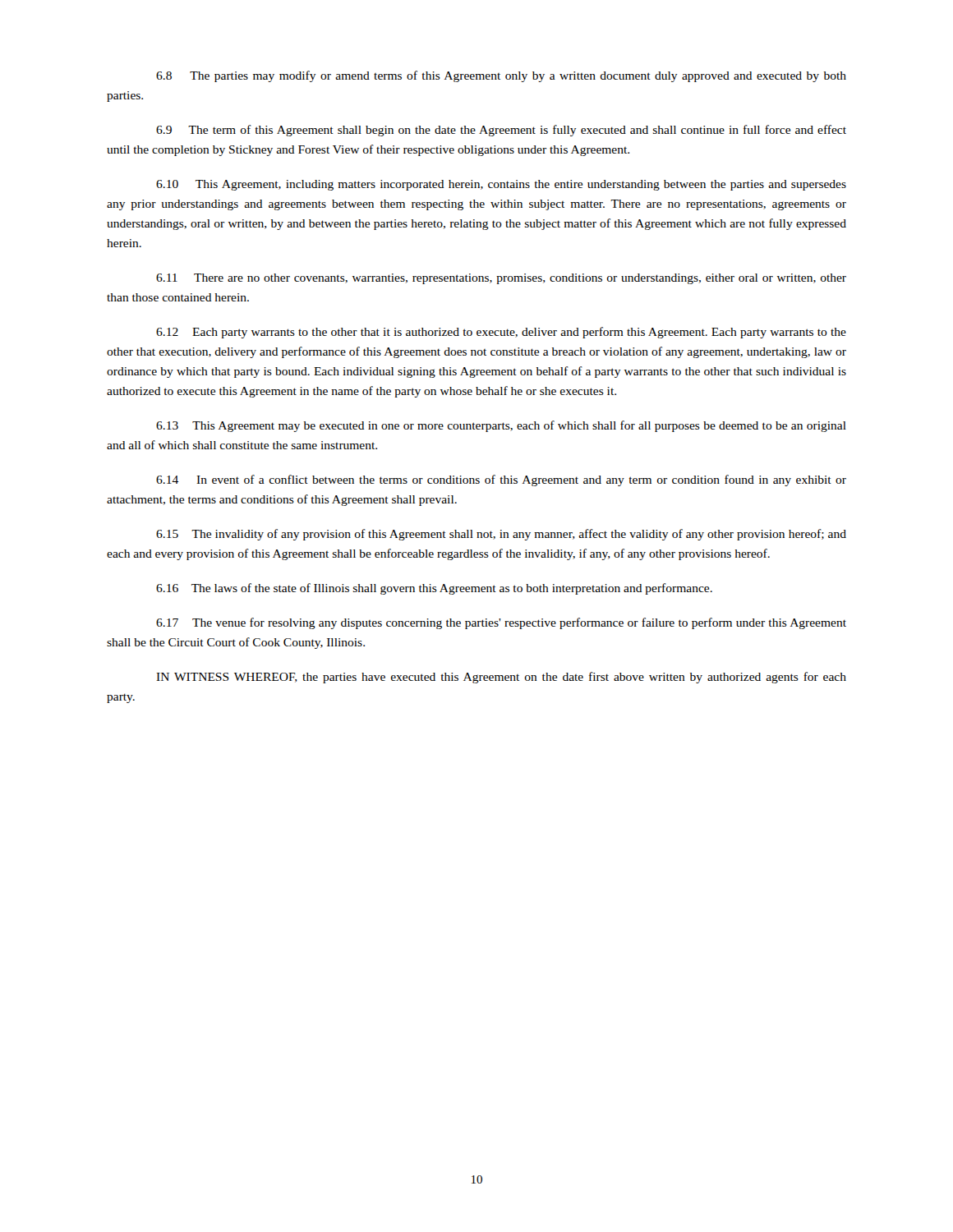Viewport: 953px width, 1232px height.
Task: Locate the text block with the text "17 The venue for resolving any disputes"
Action: coord(476,633)
